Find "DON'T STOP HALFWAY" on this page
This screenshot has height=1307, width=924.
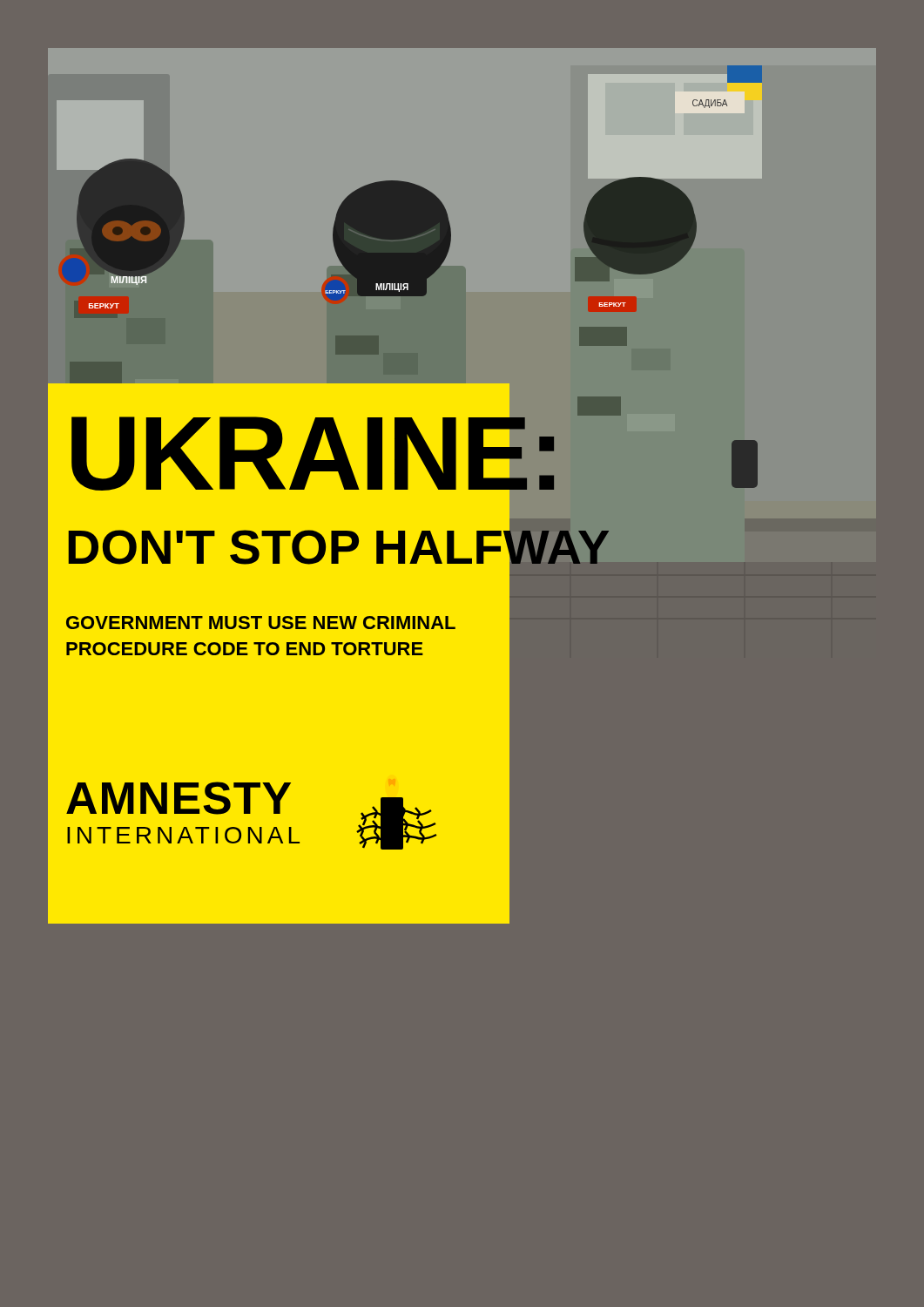tap(338, 547)
